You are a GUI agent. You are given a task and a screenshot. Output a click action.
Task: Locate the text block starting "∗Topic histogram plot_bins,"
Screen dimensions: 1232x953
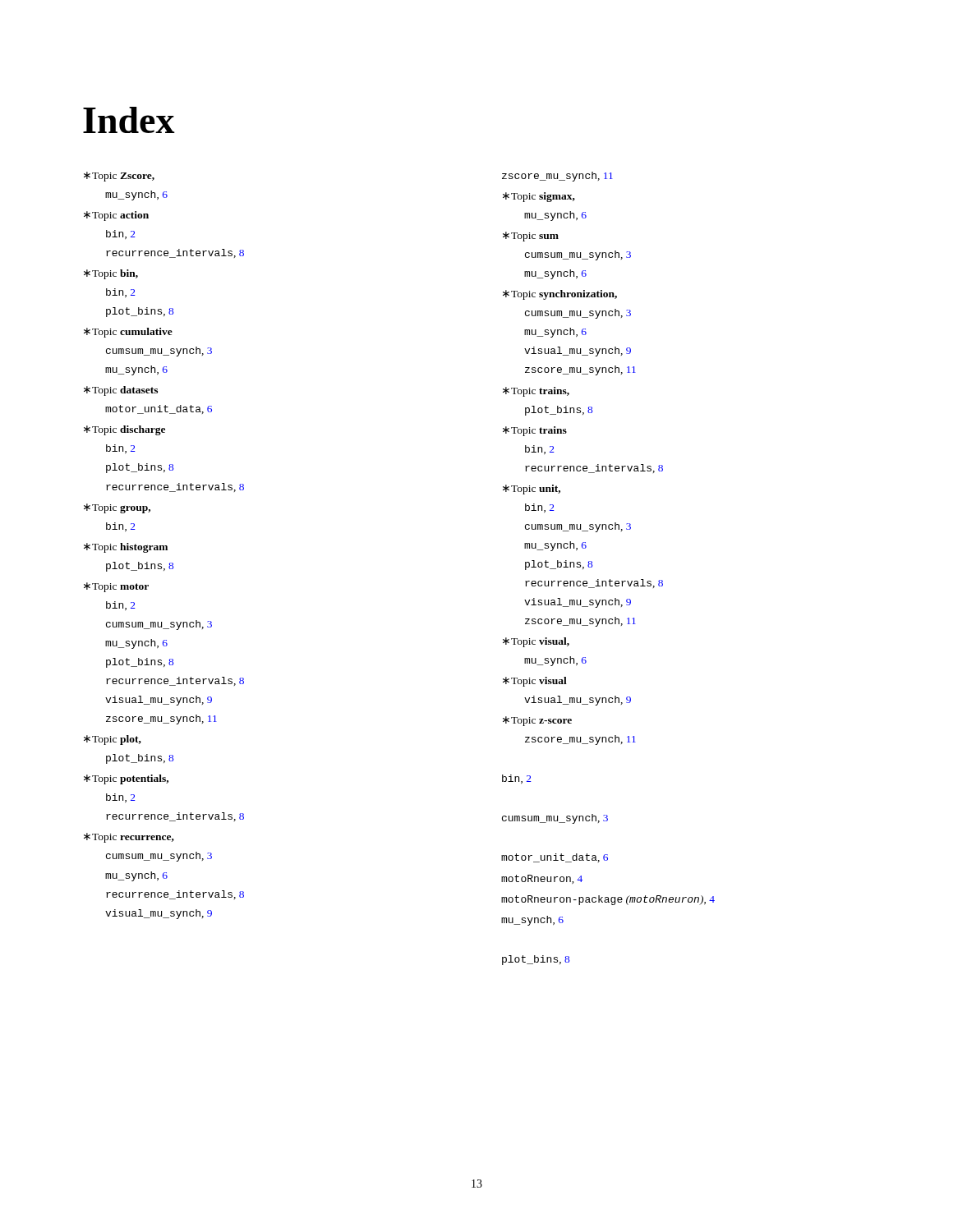coord(126,548)
